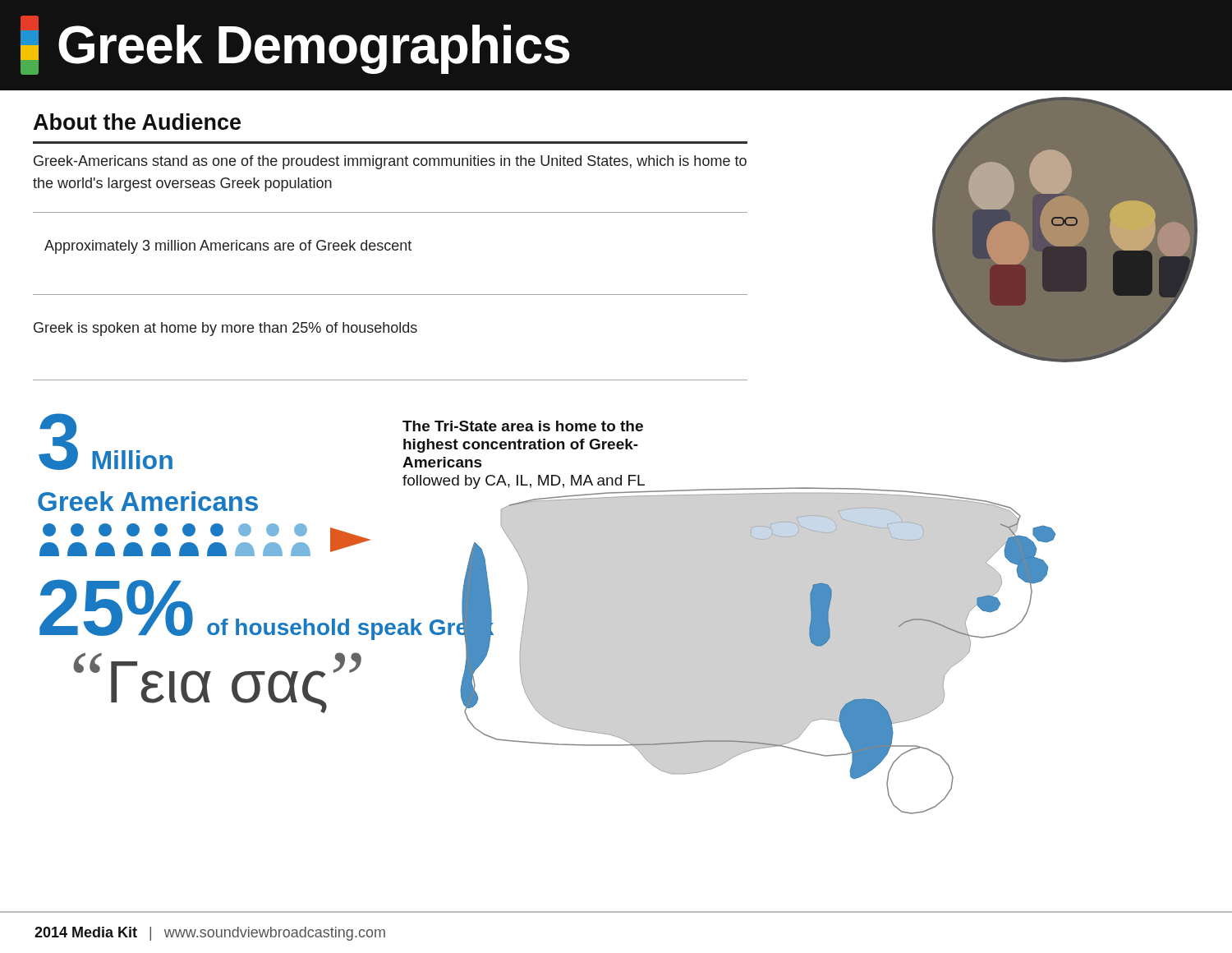Locate the text block that says "Greek-Americans stand as one of the"
Image resolution: width=1232 pixels, height=953 pixels.
(x=390, y=172)
